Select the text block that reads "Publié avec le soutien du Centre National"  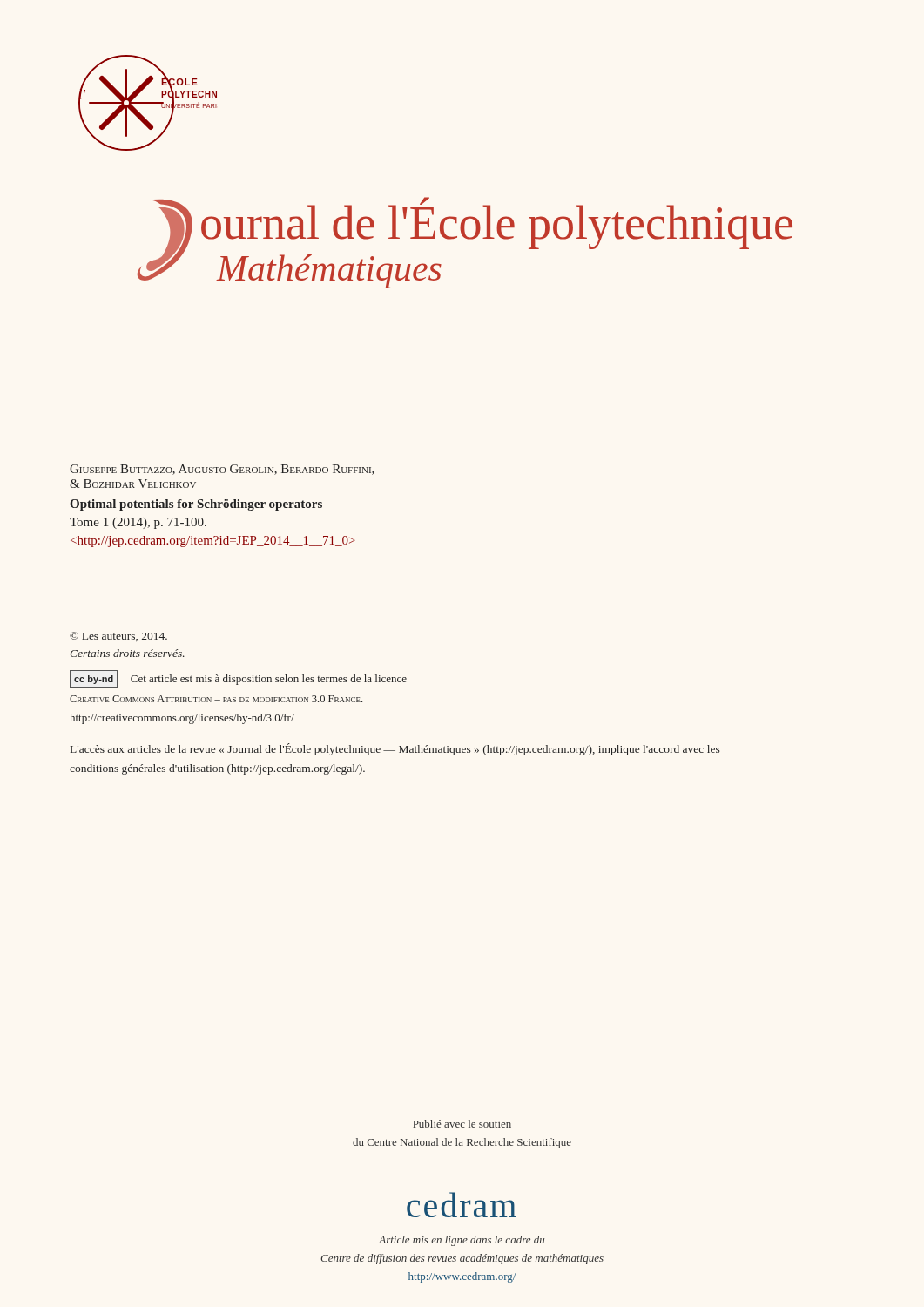pyautogui.click(x=462, y=1133)
